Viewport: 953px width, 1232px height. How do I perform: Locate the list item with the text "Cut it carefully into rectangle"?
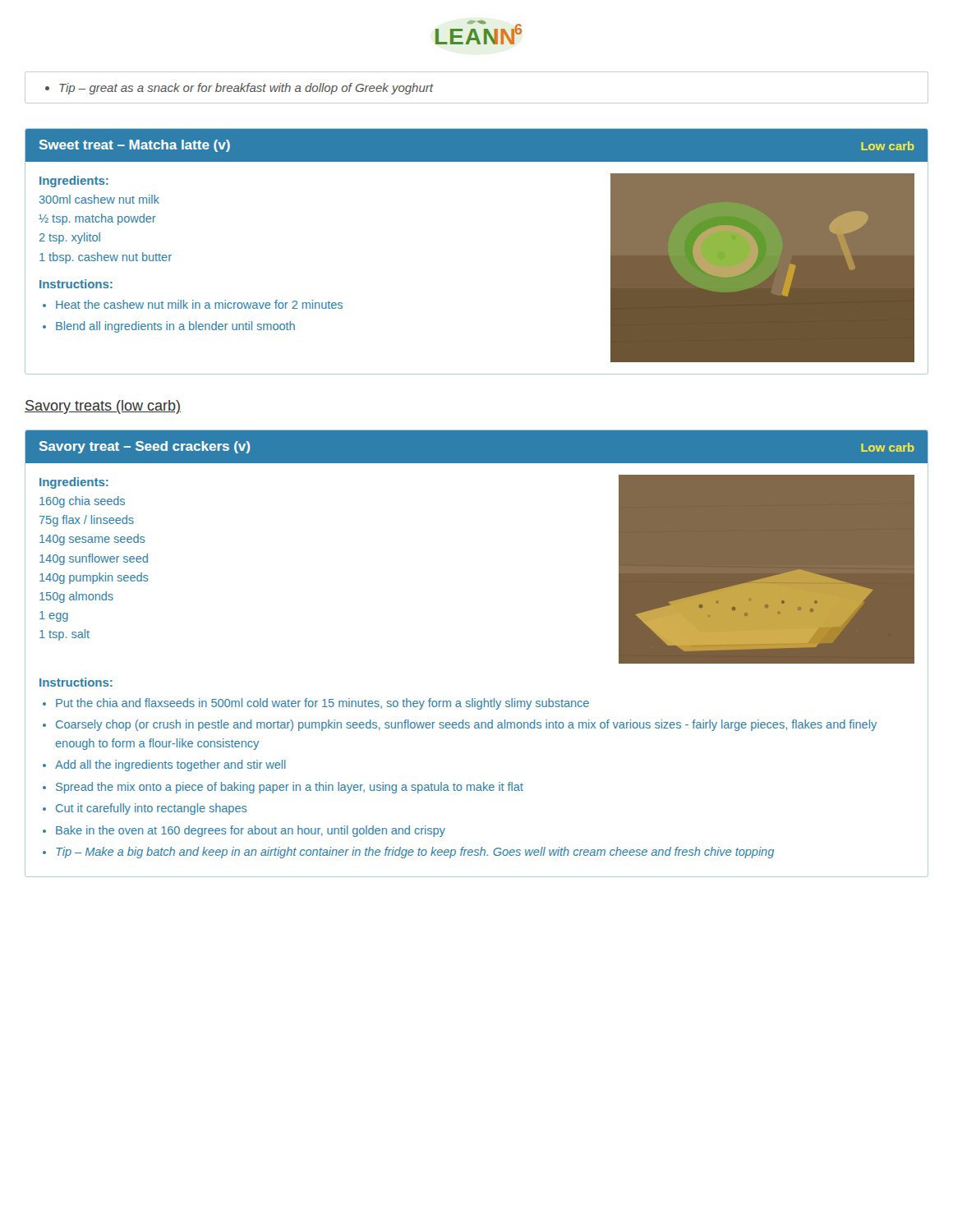pos(151,808)
